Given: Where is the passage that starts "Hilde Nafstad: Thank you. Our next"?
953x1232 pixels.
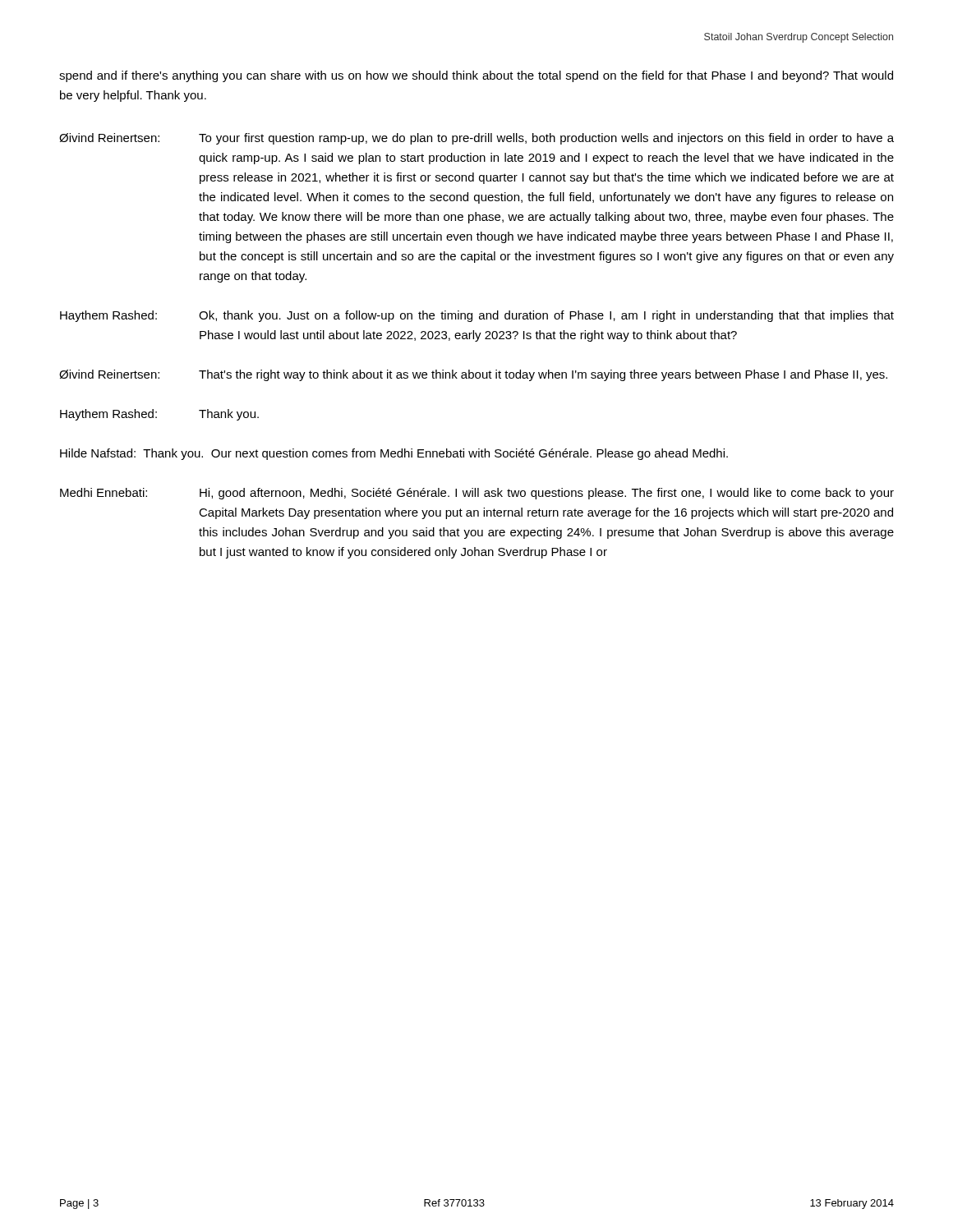Looking at the screenshot, I should point(394,453).
